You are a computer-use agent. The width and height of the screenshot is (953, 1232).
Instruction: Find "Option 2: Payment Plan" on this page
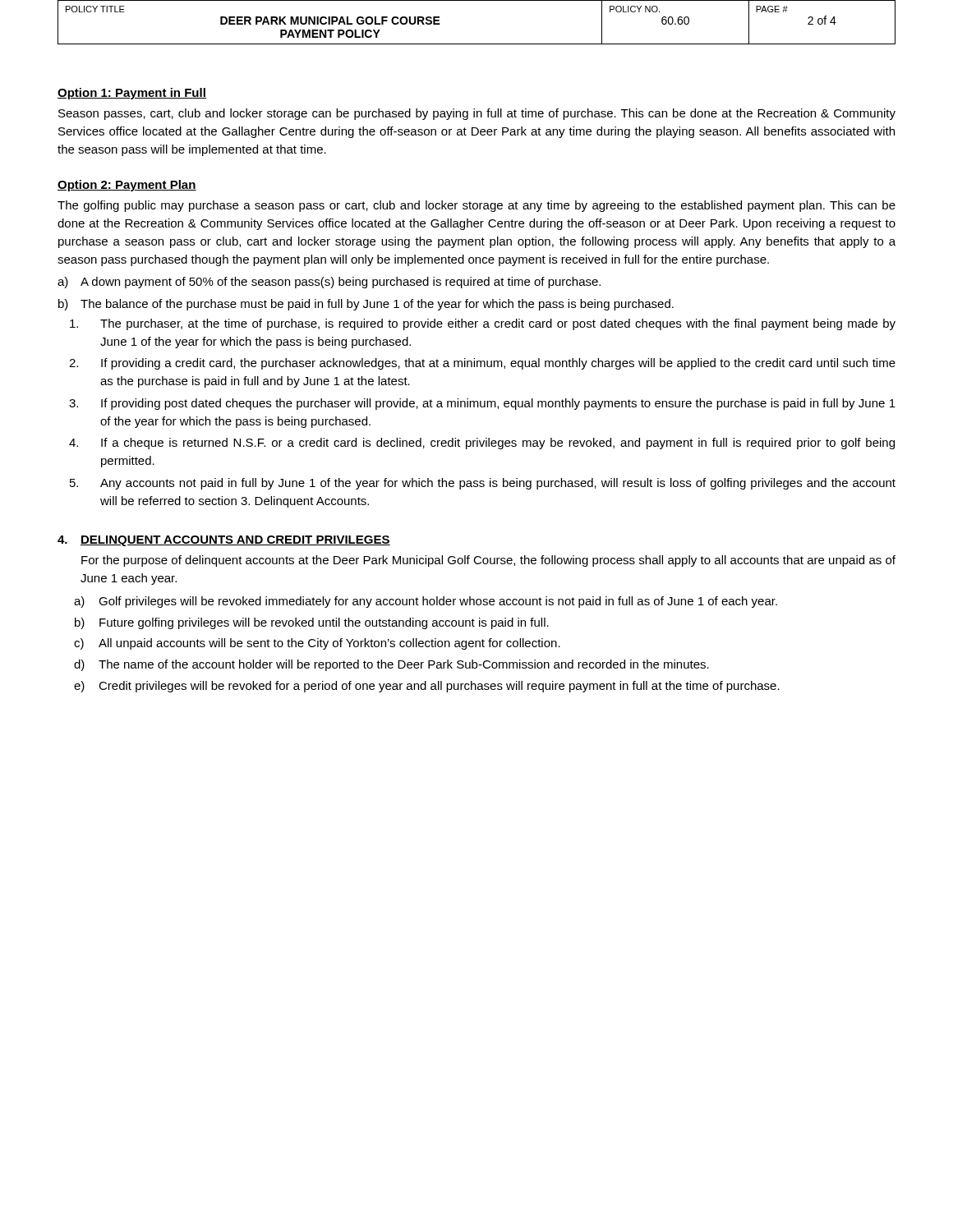tap(127, 185)
